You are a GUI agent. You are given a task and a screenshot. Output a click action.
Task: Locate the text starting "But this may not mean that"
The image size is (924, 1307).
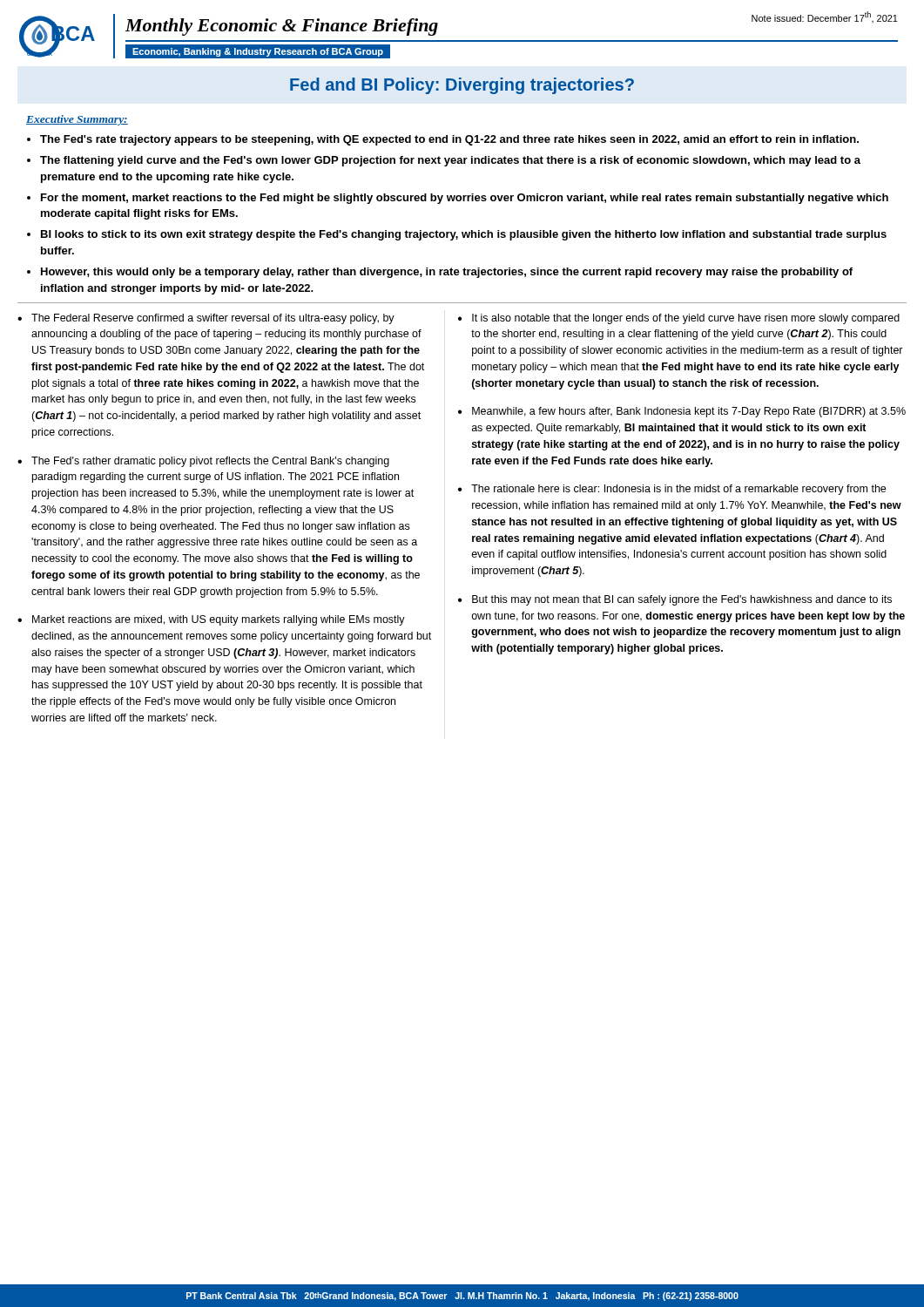click(688, 624)
